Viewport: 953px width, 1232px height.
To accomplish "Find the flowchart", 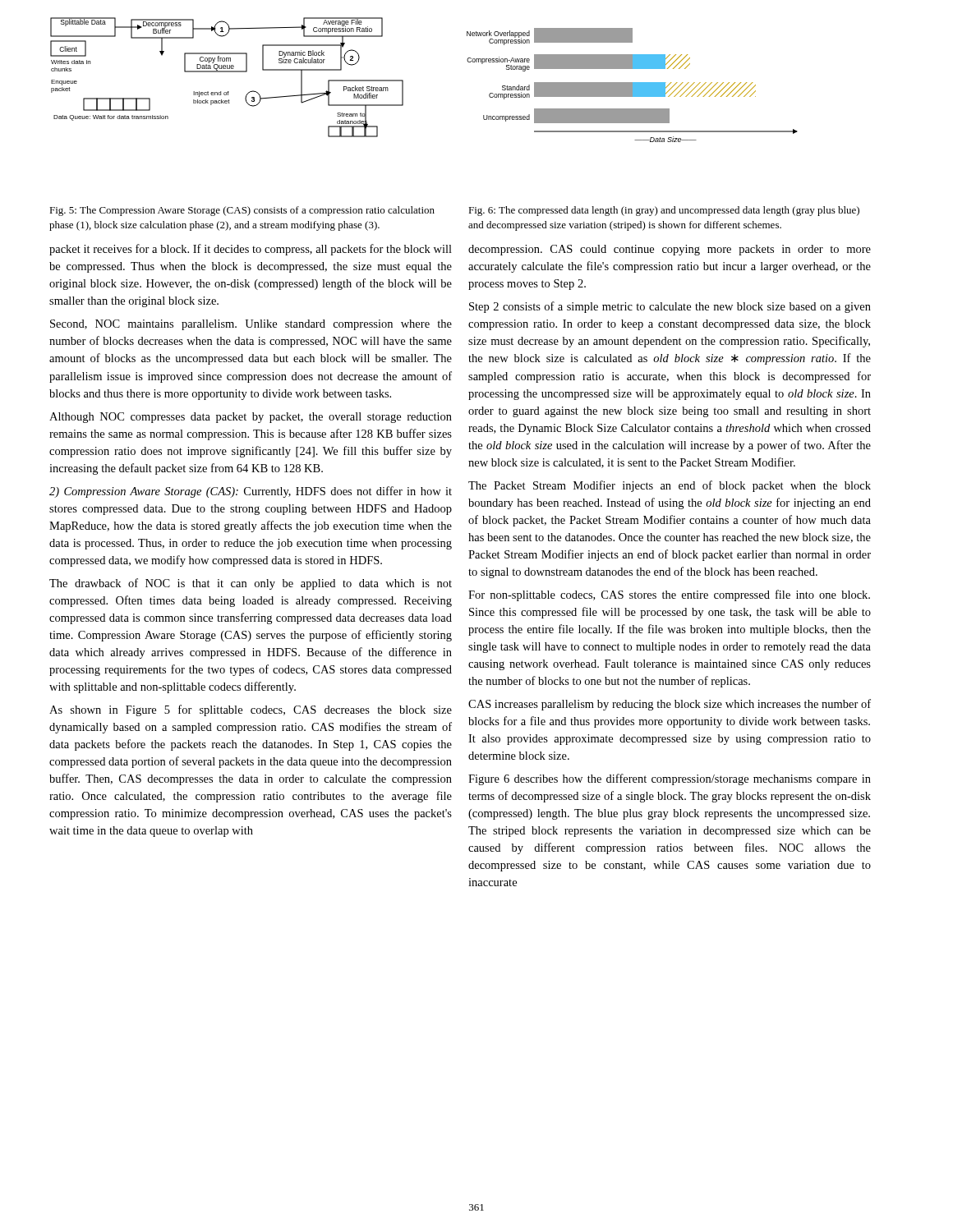I will (x=242, y=95).
